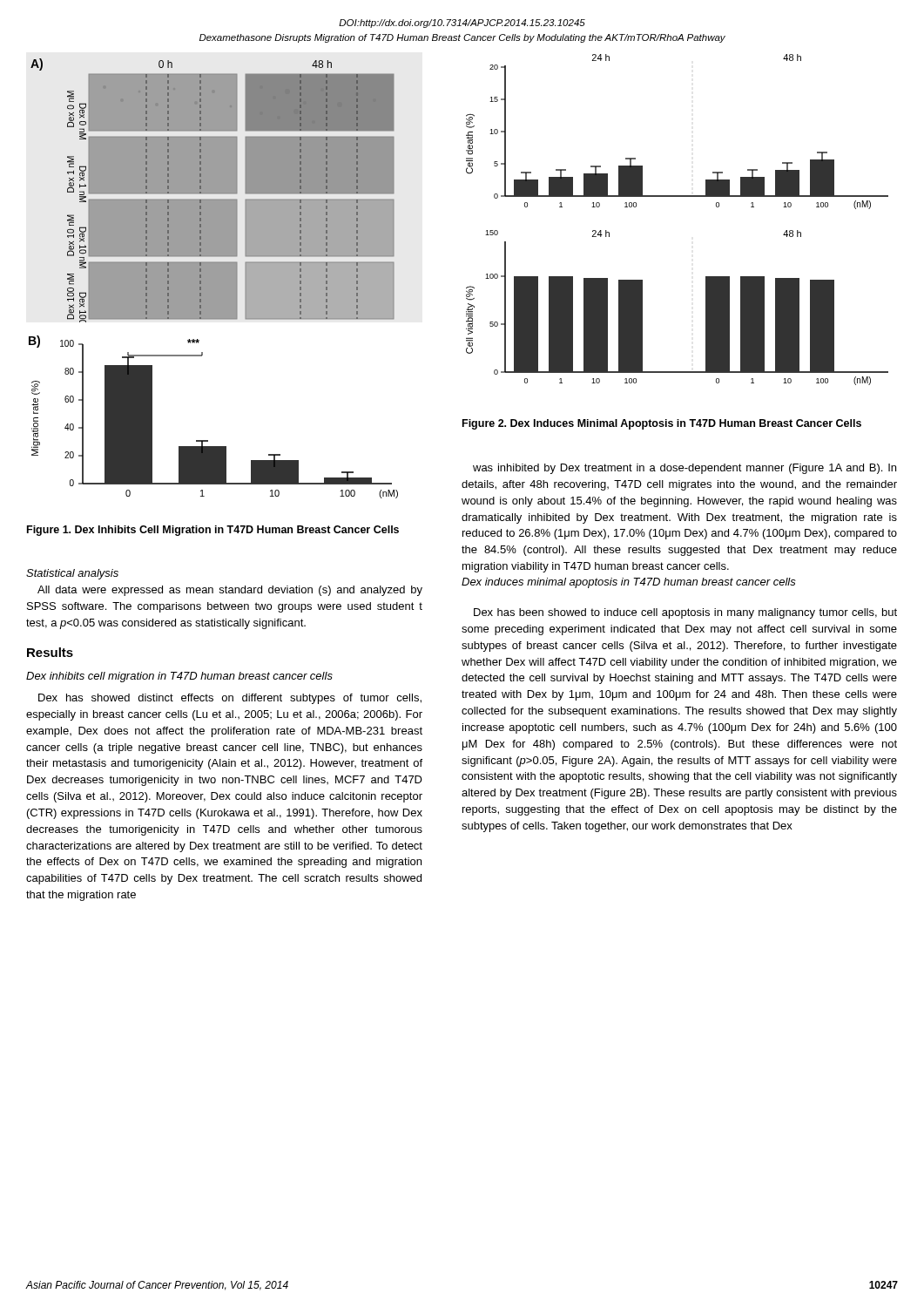Click on the block starting "Figure 2. Dex Induces Minimal Apoptosis in"

coord(662,423)
